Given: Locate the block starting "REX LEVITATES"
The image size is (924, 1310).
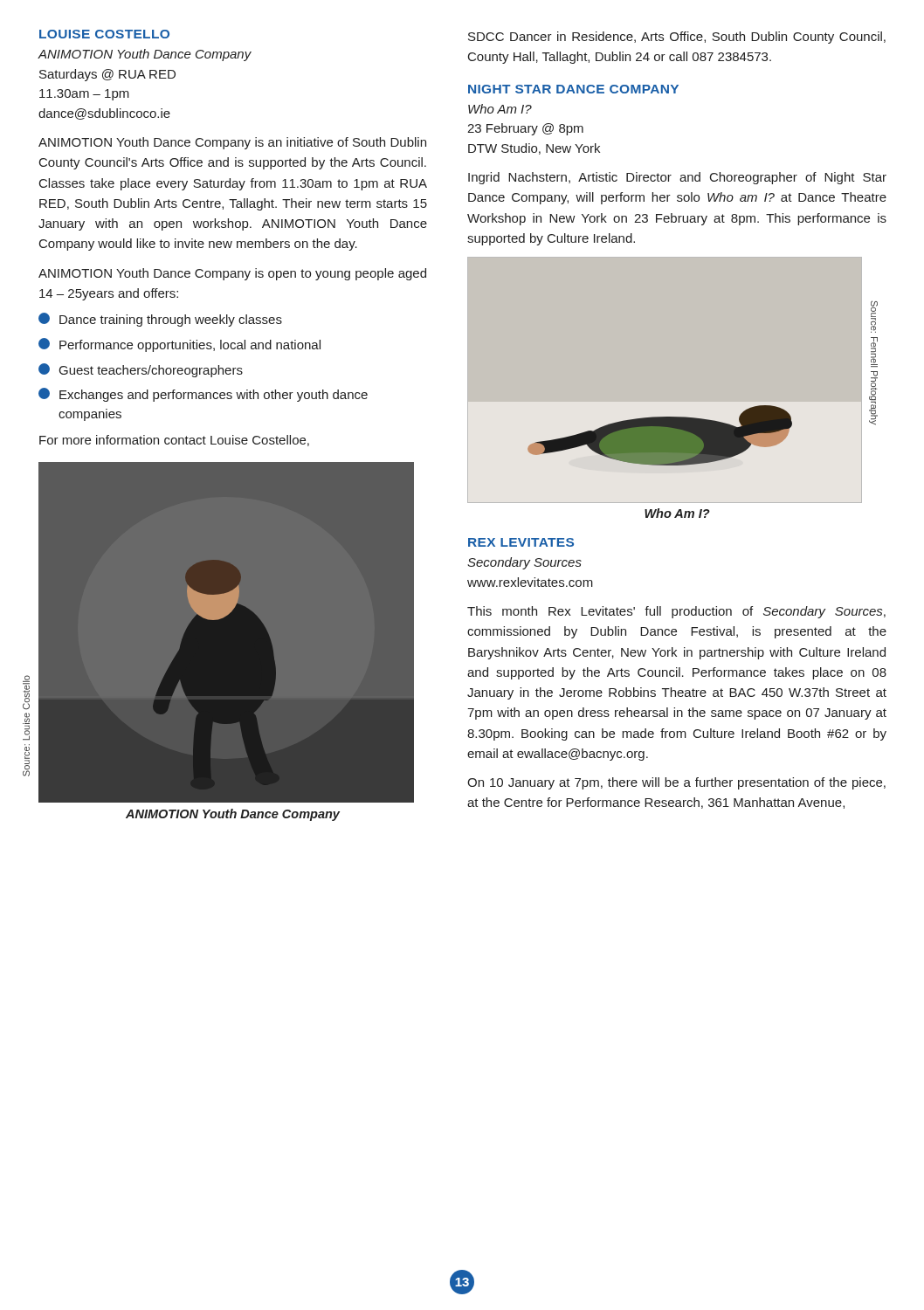Looking at the screenshot, I should click(521, 542).
